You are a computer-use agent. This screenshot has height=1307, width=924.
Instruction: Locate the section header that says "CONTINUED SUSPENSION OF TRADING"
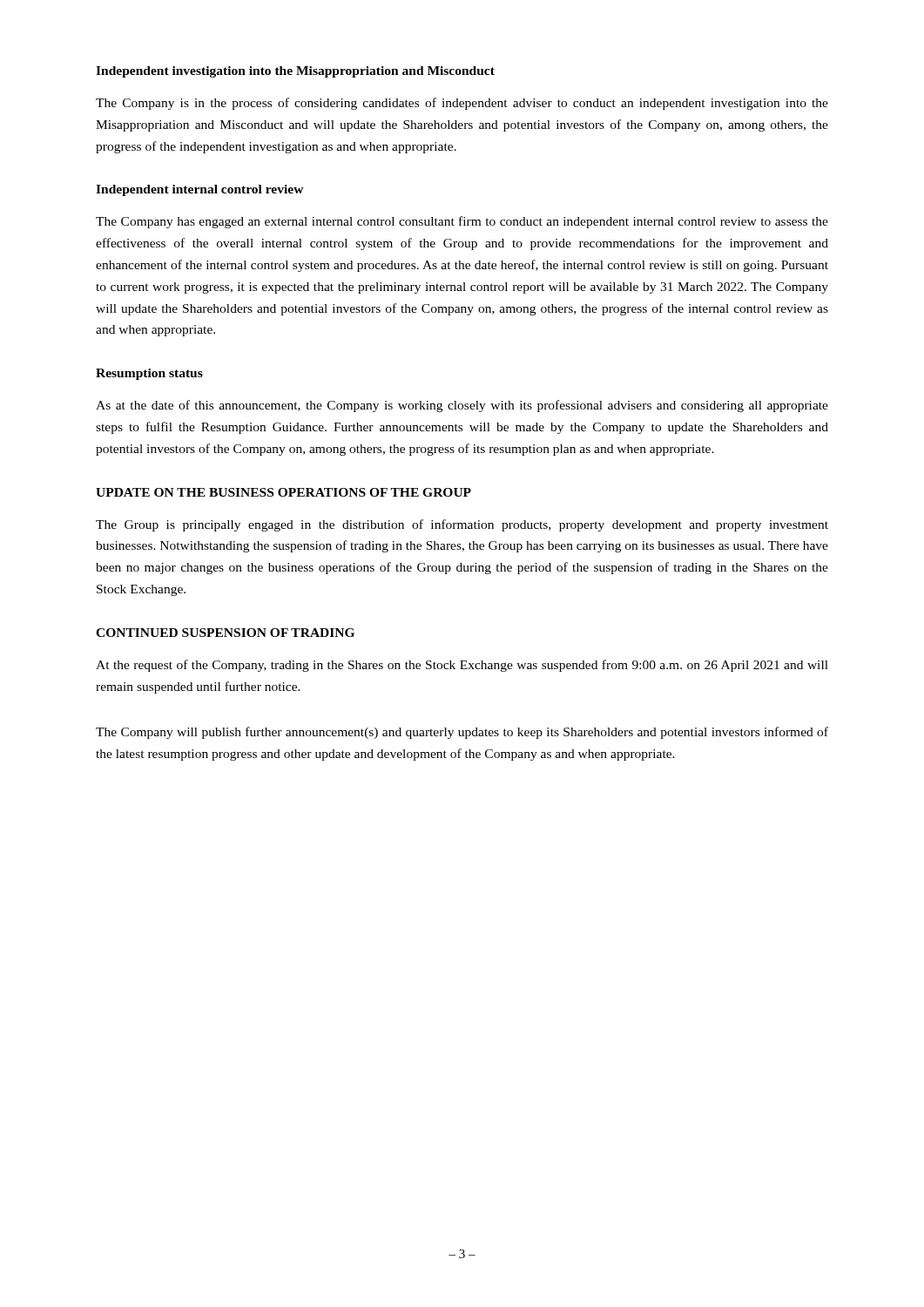tap(225, 632)
